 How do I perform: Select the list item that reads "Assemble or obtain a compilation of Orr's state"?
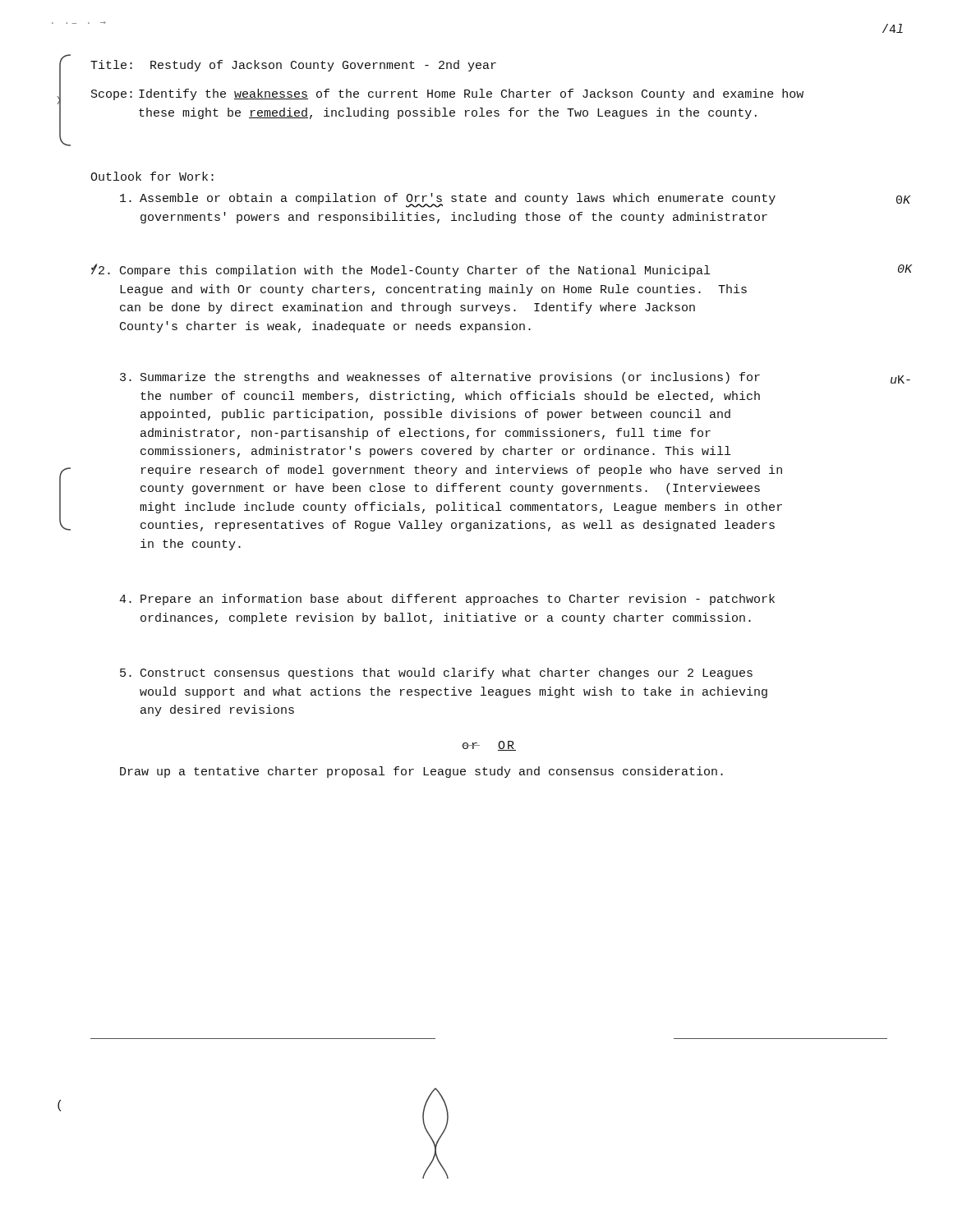point(454,209)
